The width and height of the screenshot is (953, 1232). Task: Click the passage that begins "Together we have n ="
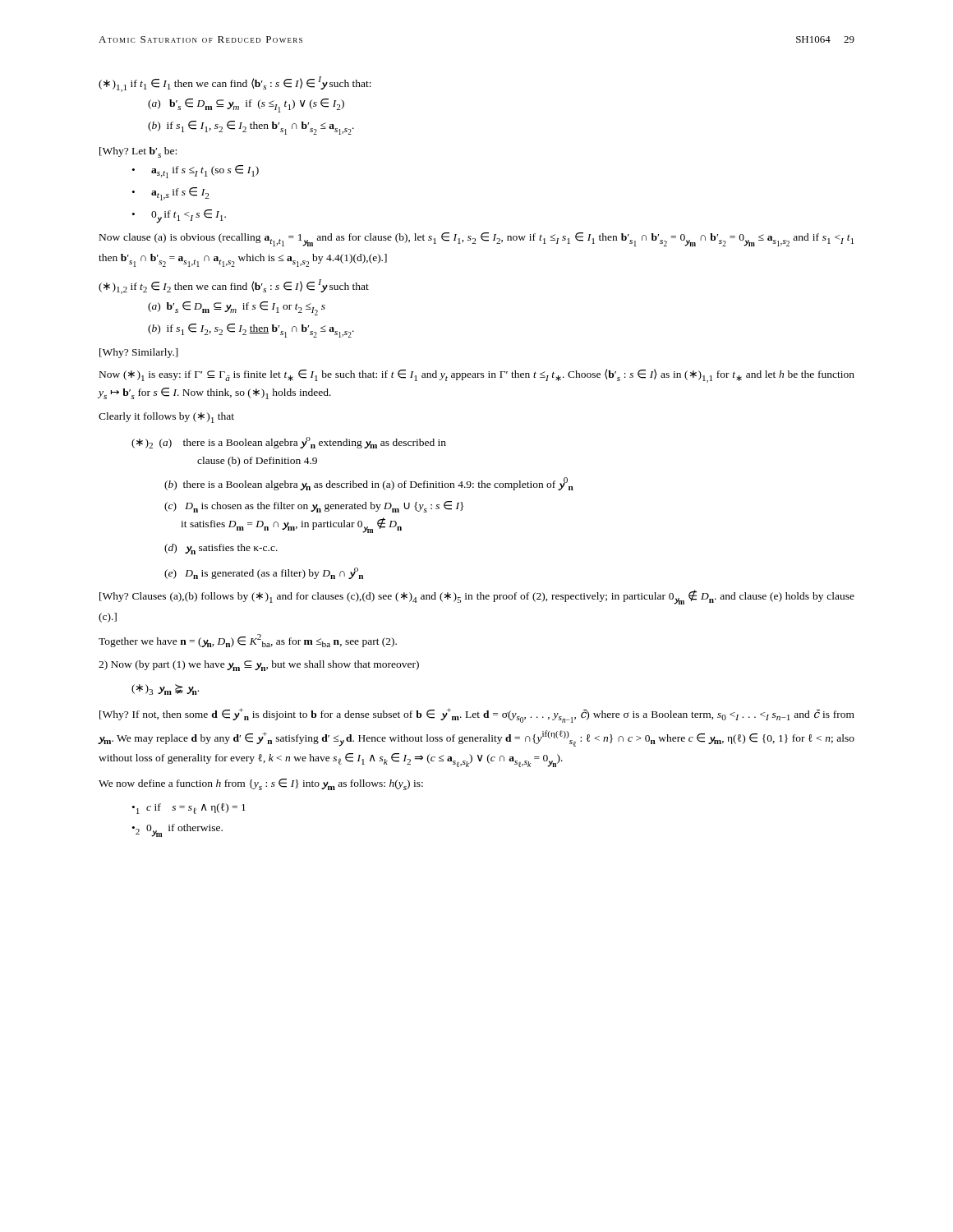[248, 640]
